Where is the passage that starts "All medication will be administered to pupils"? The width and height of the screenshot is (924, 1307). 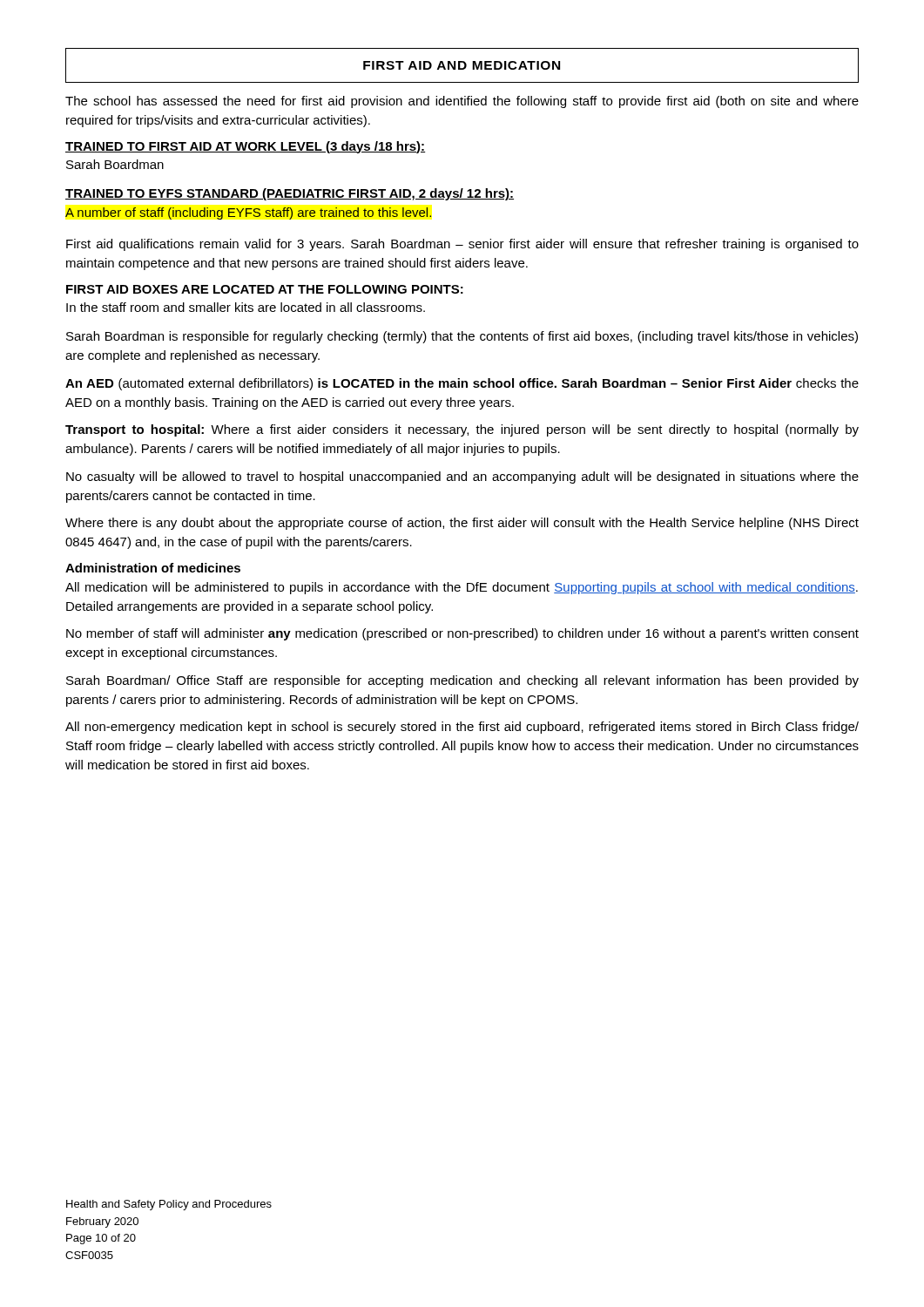(462, 596)
